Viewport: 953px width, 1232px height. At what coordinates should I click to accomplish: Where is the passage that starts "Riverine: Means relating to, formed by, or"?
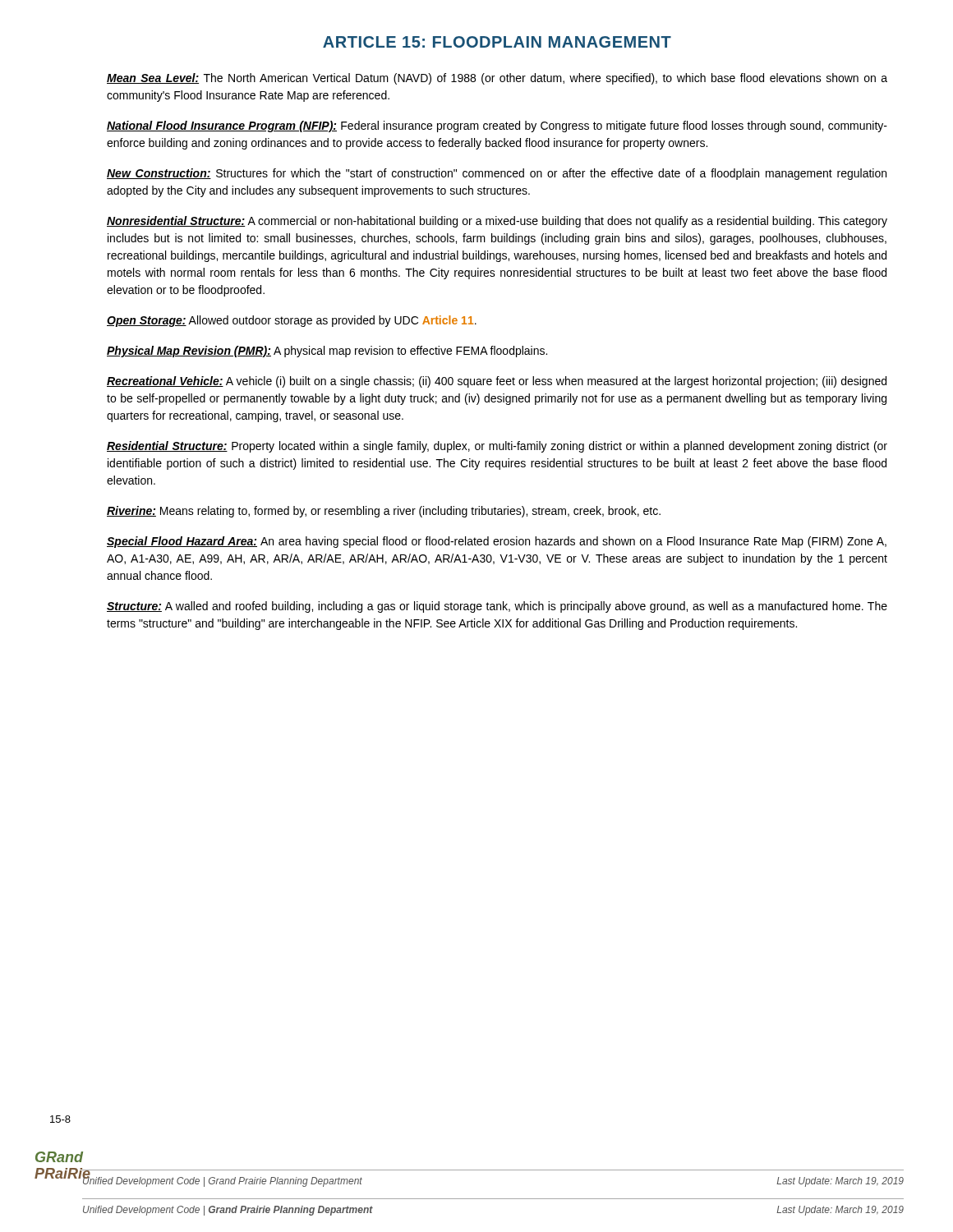coord(384,511)
